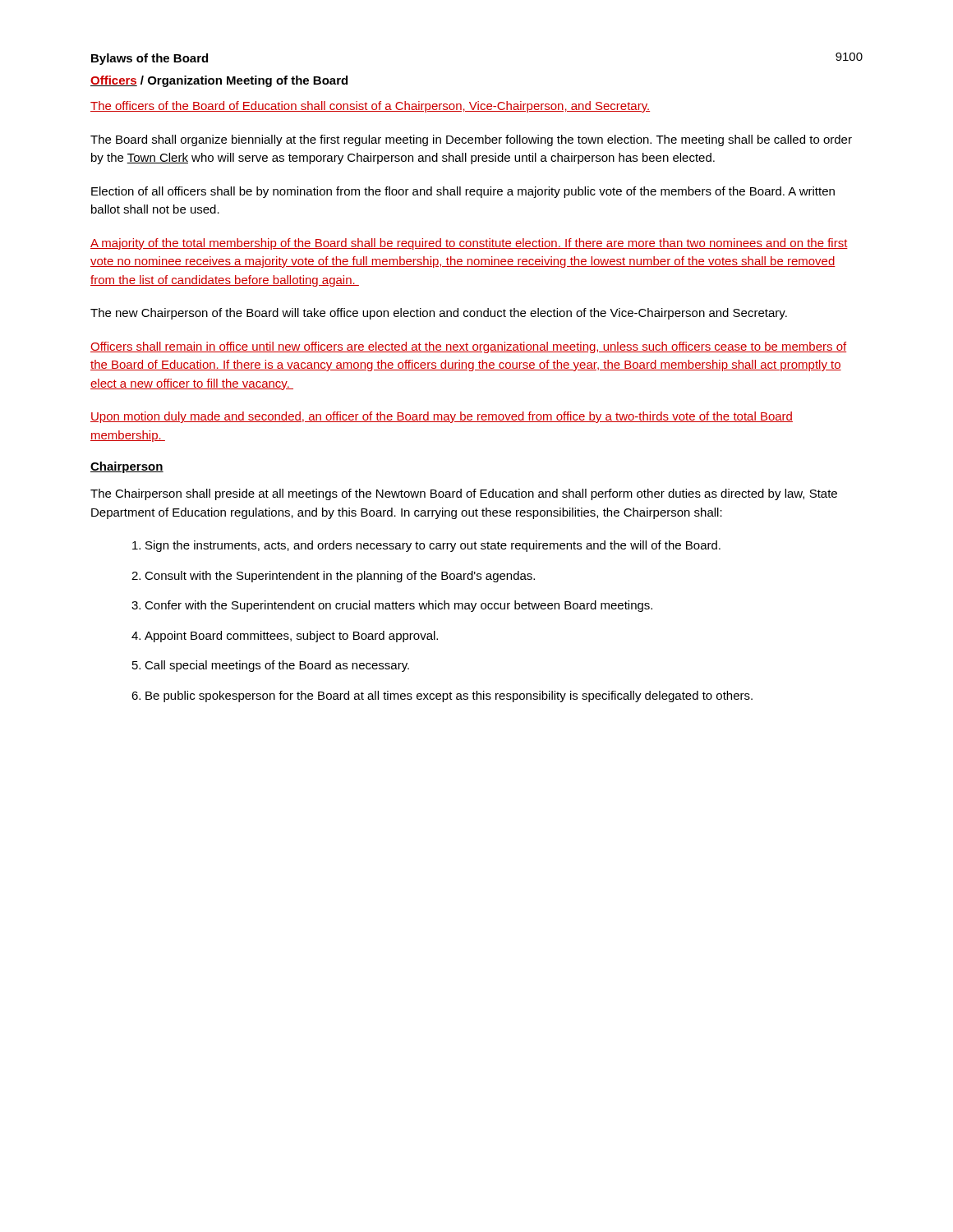Point to the section header beginning "Bylaws of the Board Officers /"
The image size is (953, 1232).
point(153,59)
